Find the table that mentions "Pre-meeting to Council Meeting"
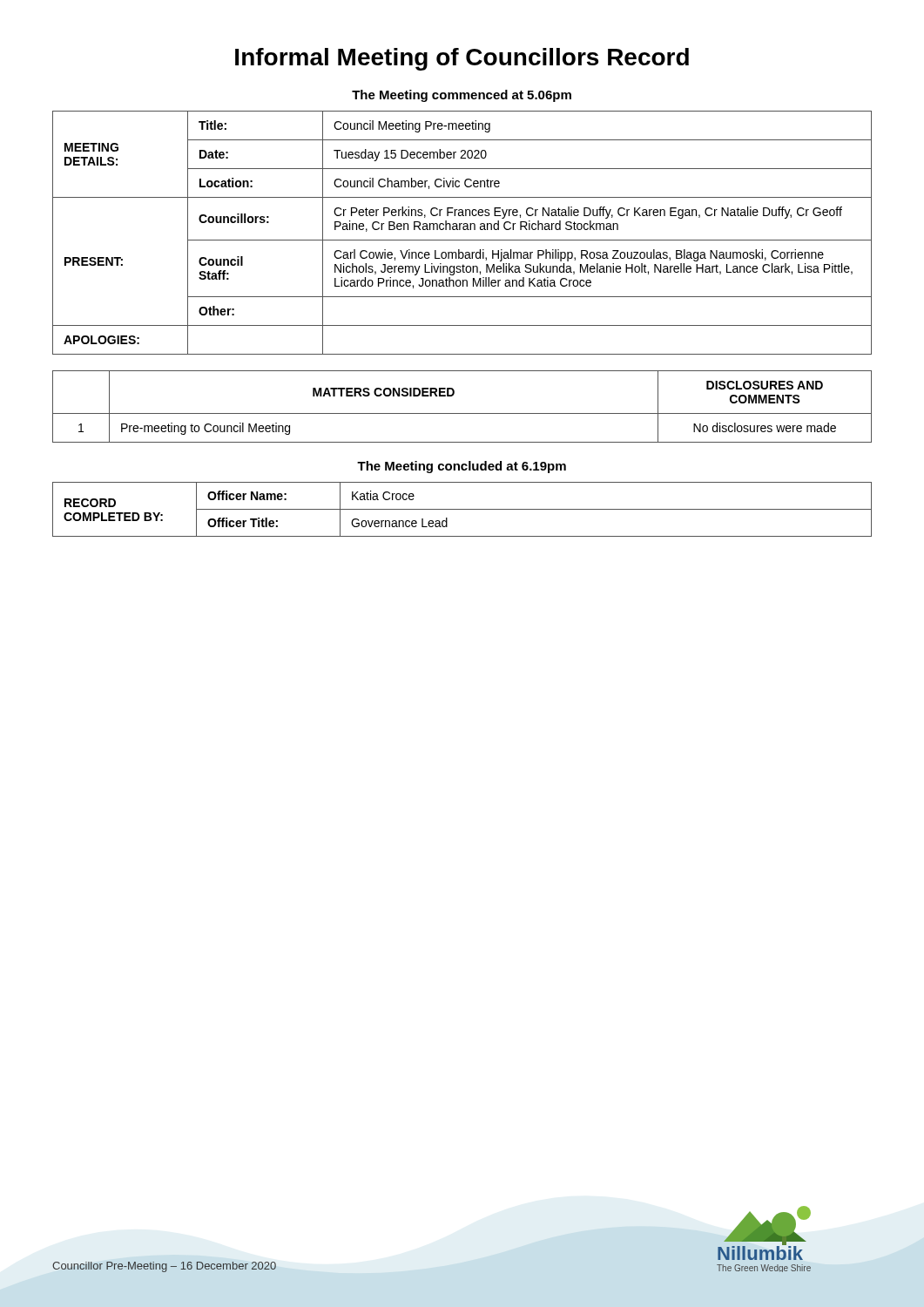 (462, 406)
